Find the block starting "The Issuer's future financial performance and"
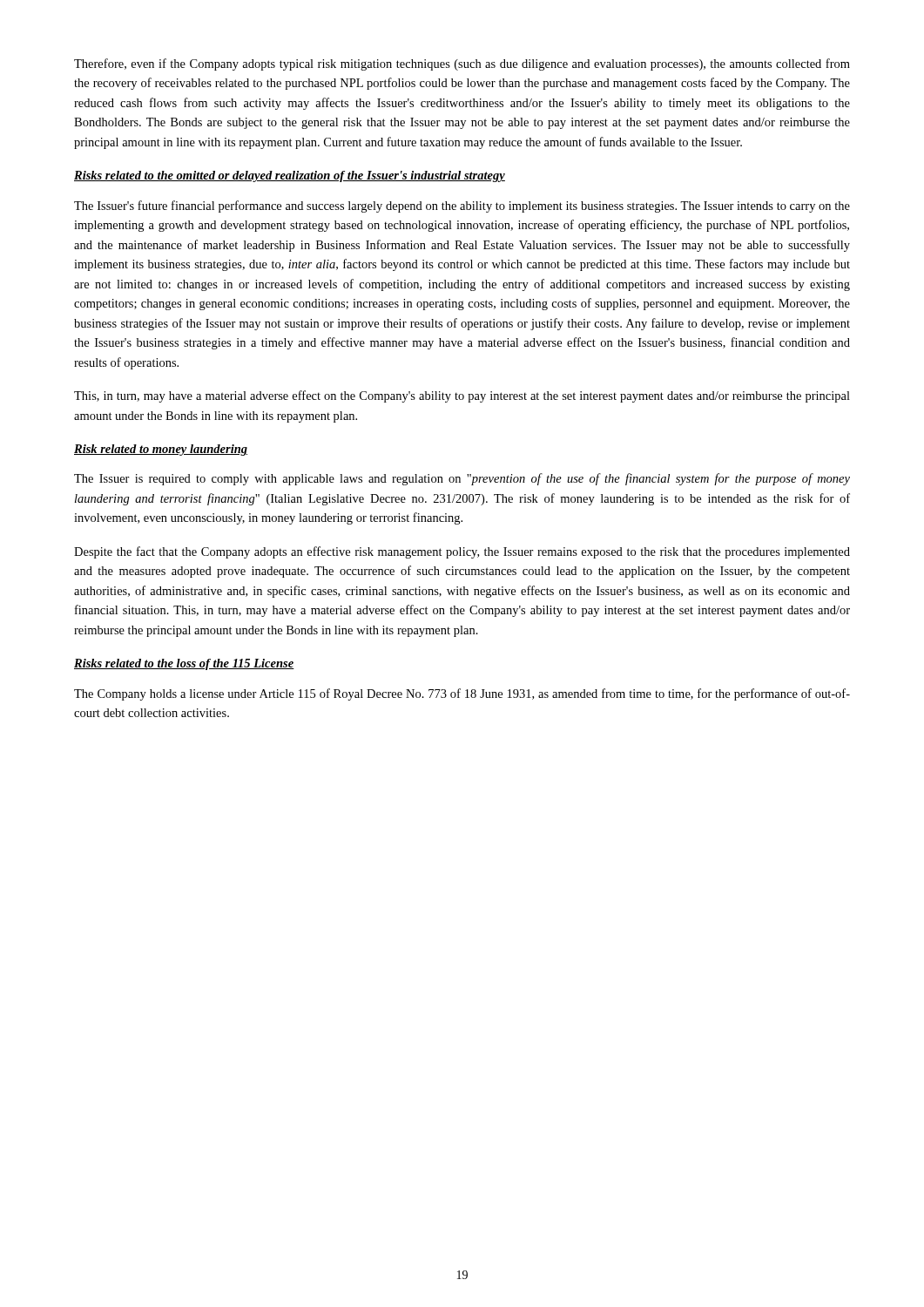Viewport: 924px width, 1307px height. pyautogui.click(x=462, y=284)
